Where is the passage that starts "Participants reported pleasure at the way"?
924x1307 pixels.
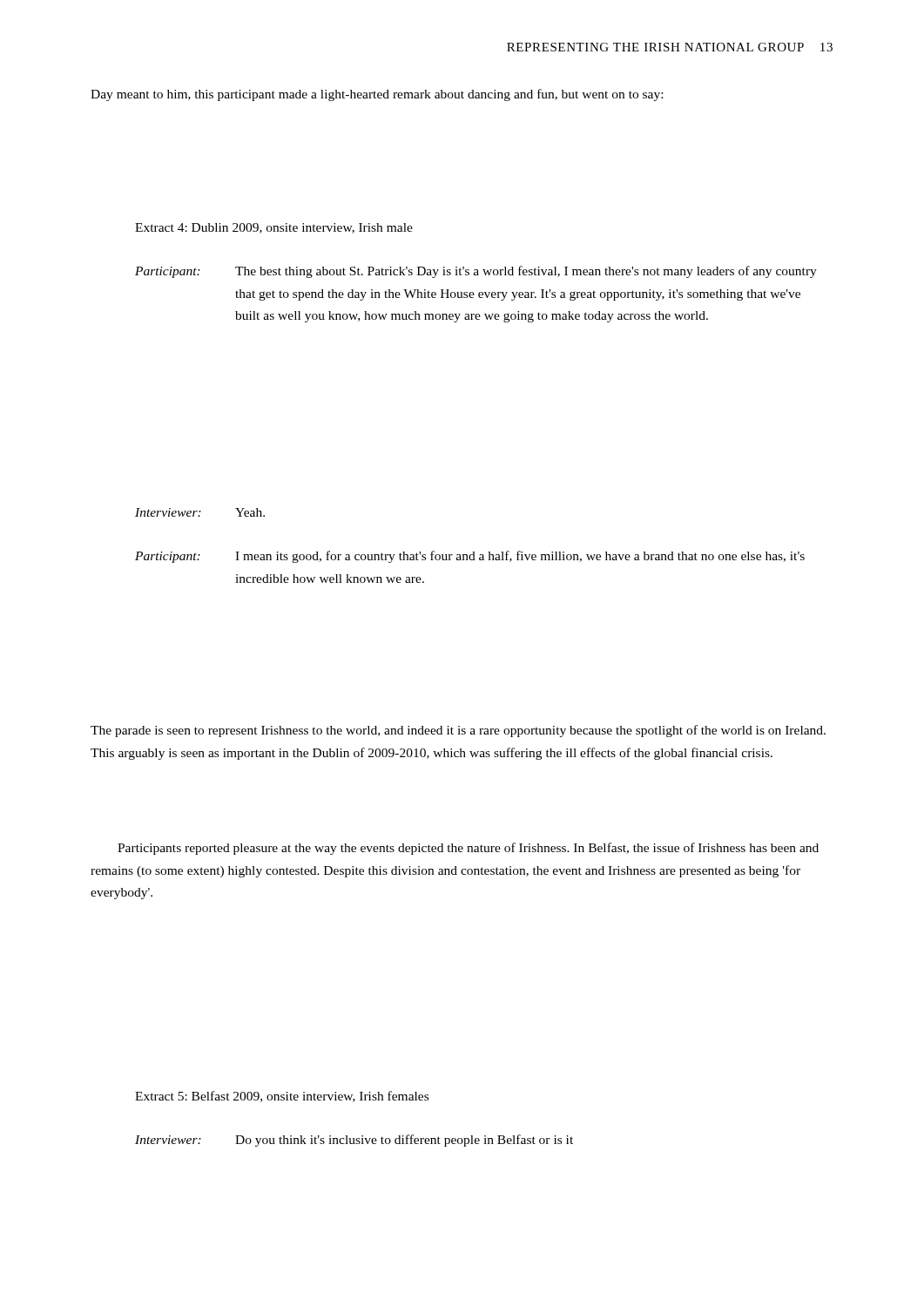click(x=455, y=870)
